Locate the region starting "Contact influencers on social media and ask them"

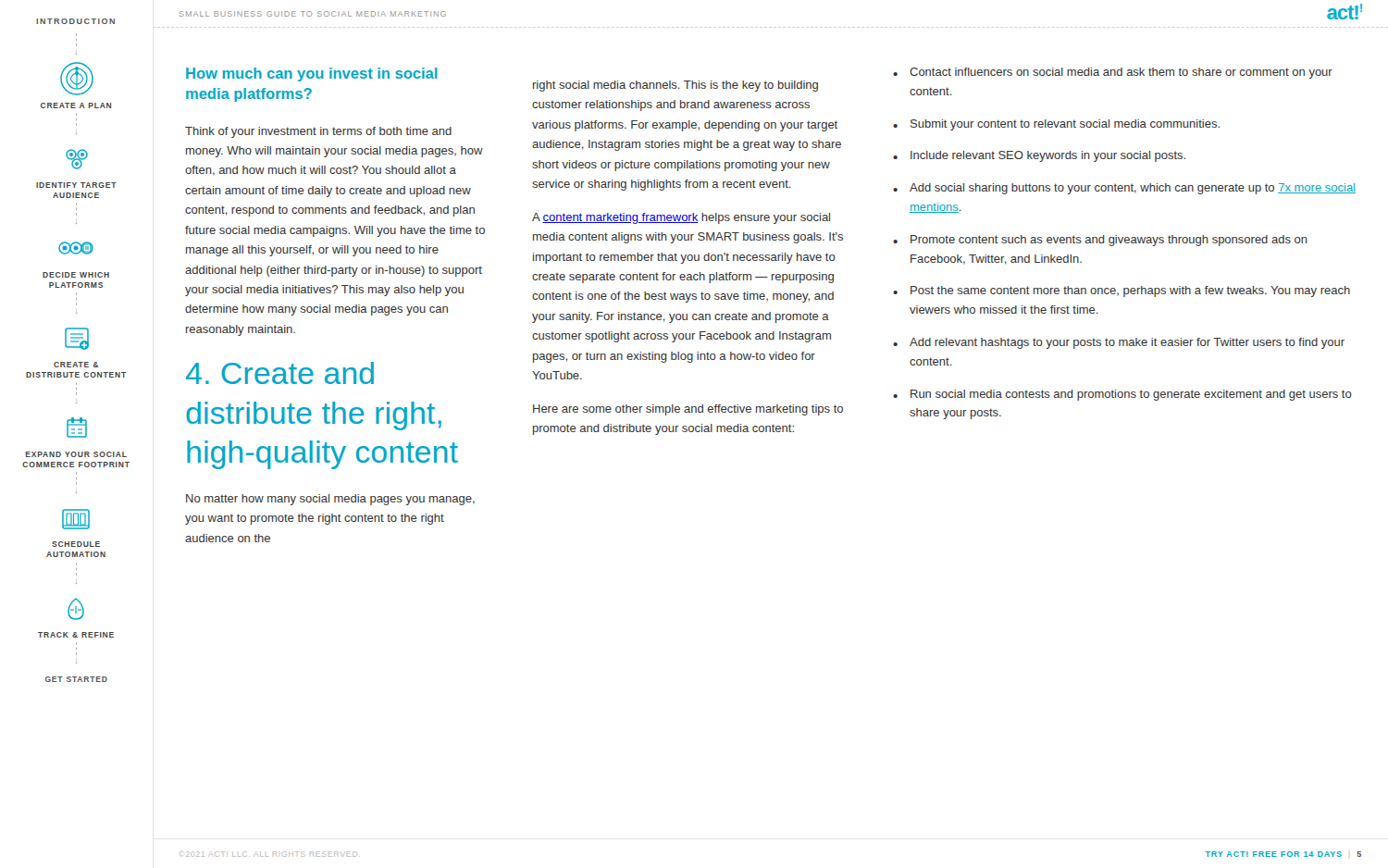point(1124,82)
